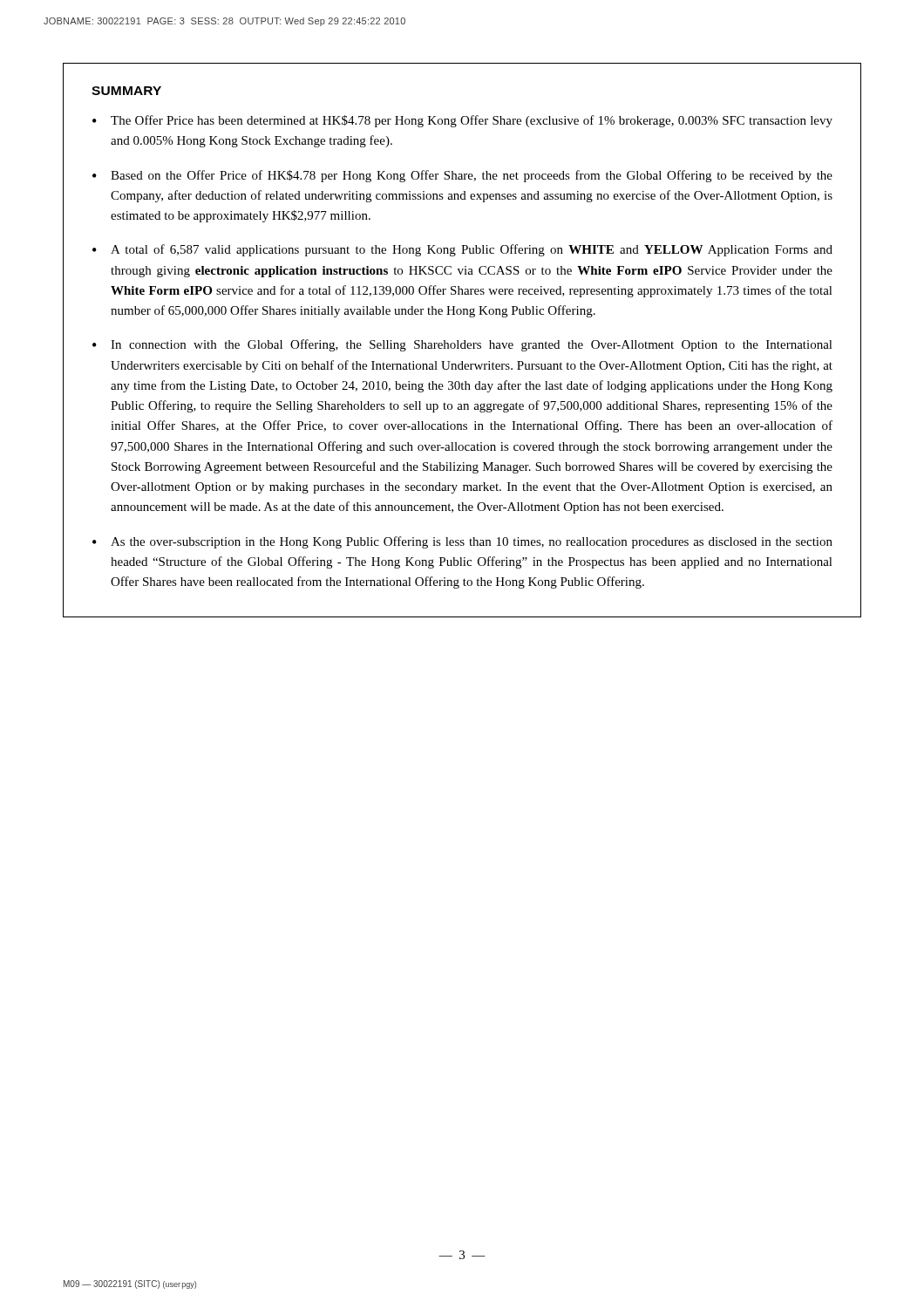Select the list item that says "• In connection with the"

(x=462, y=426)
